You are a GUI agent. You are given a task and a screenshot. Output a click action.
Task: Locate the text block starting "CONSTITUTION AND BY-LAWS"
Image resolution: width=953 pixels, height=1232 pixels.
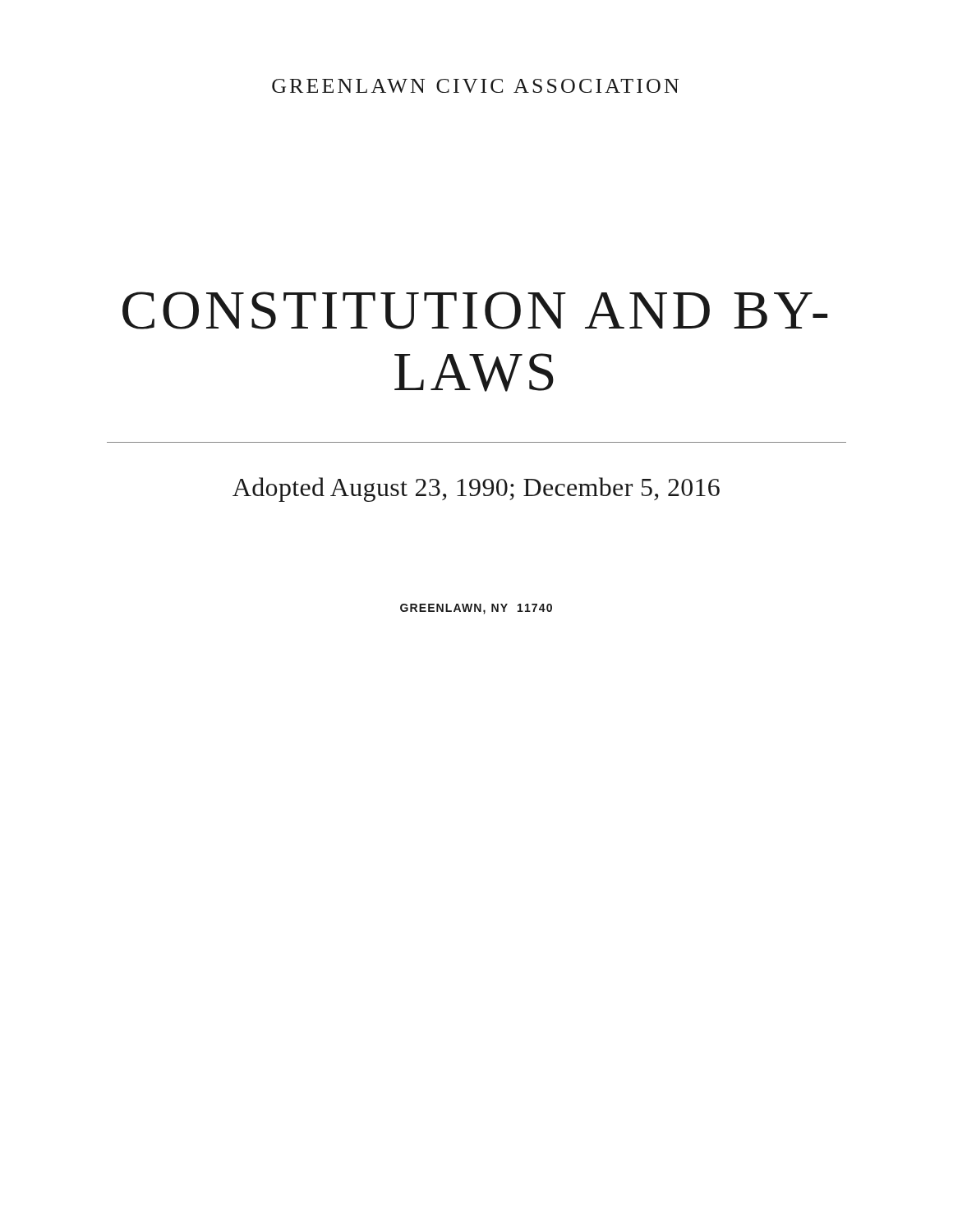point(476,341)
